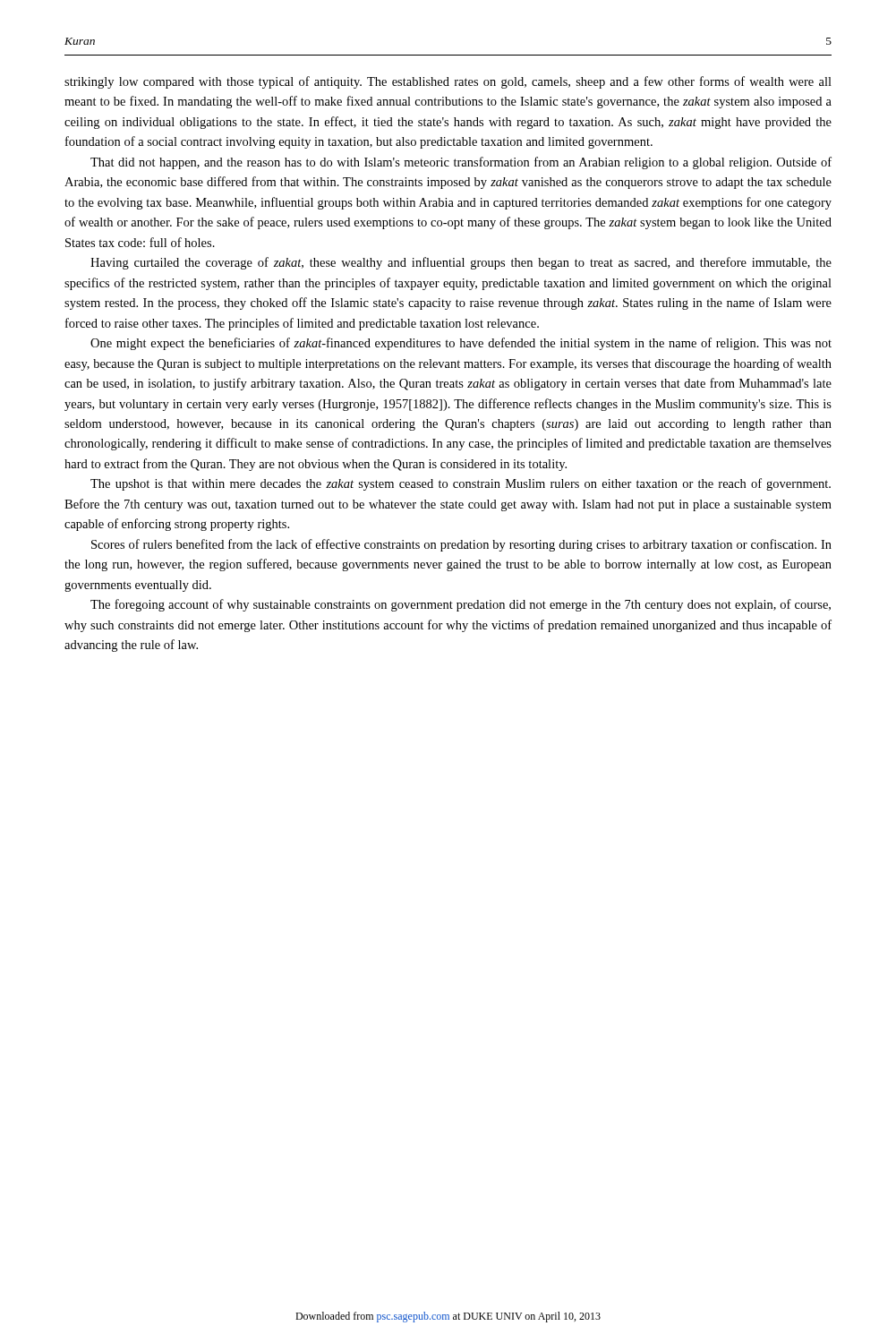Select the block starting "The upshot is that within"

[448, 504]
